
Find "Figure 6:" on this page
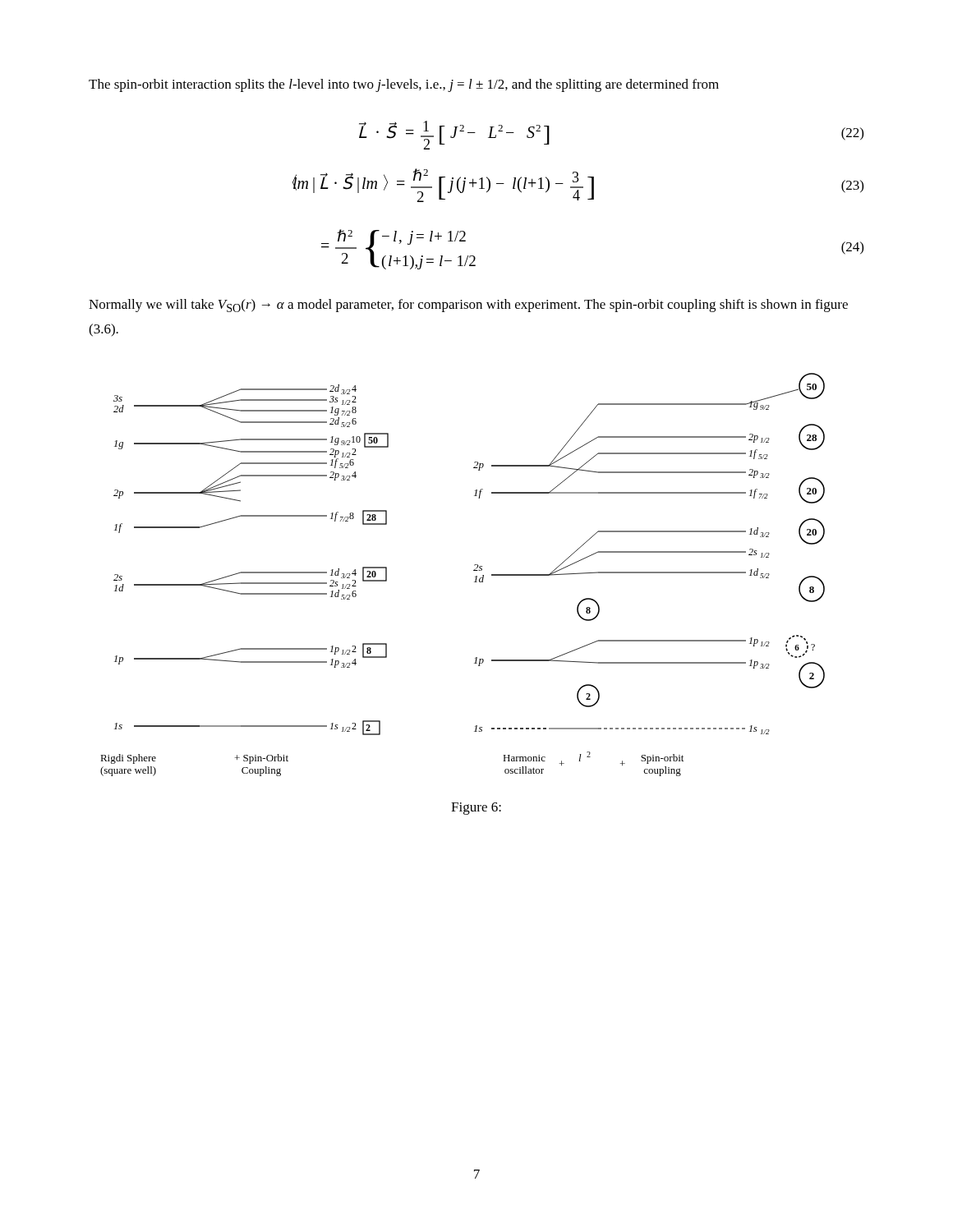(476, 807)
